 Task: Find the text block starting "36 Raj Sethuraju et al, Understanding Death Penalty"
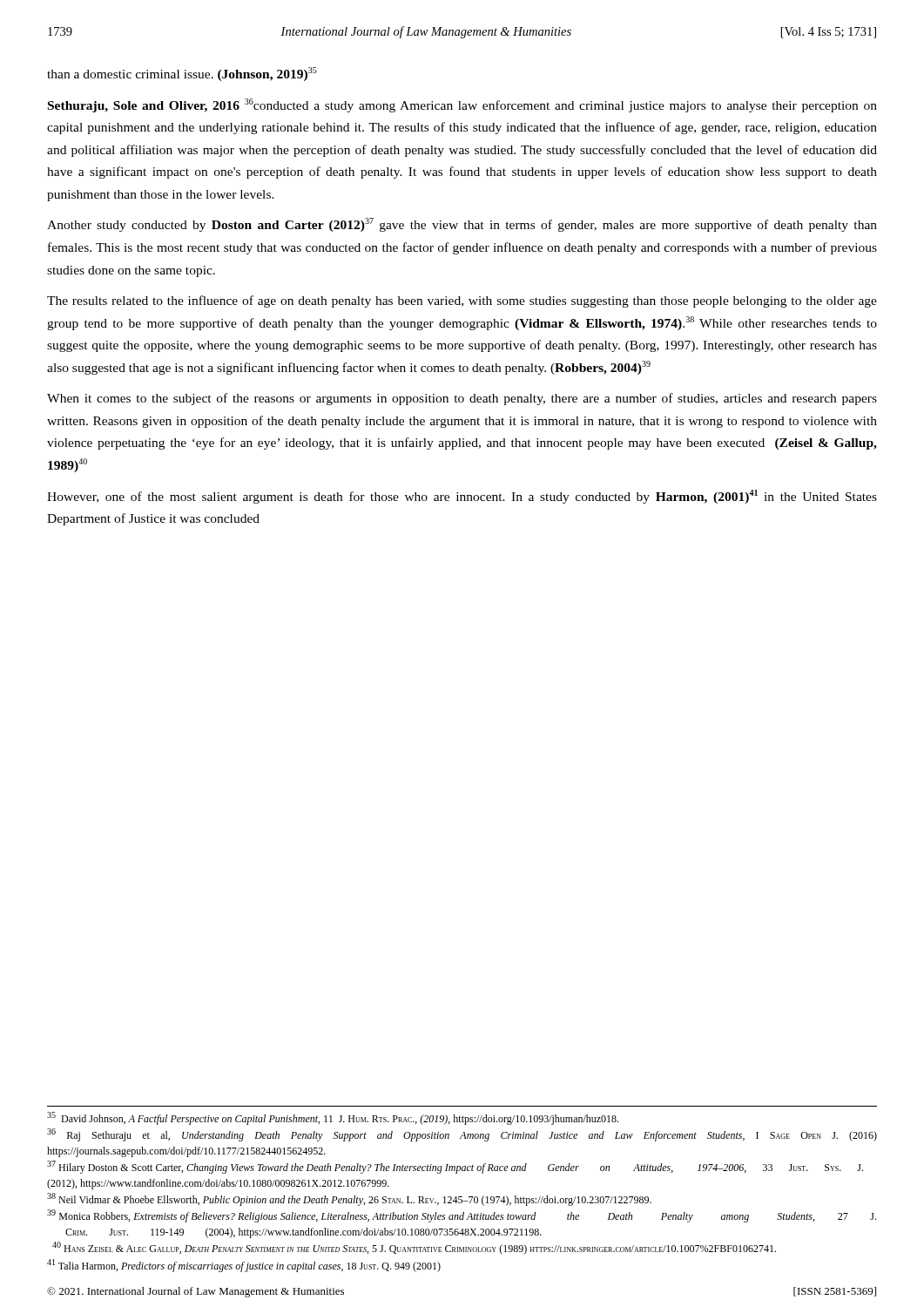click(462, 1143)
